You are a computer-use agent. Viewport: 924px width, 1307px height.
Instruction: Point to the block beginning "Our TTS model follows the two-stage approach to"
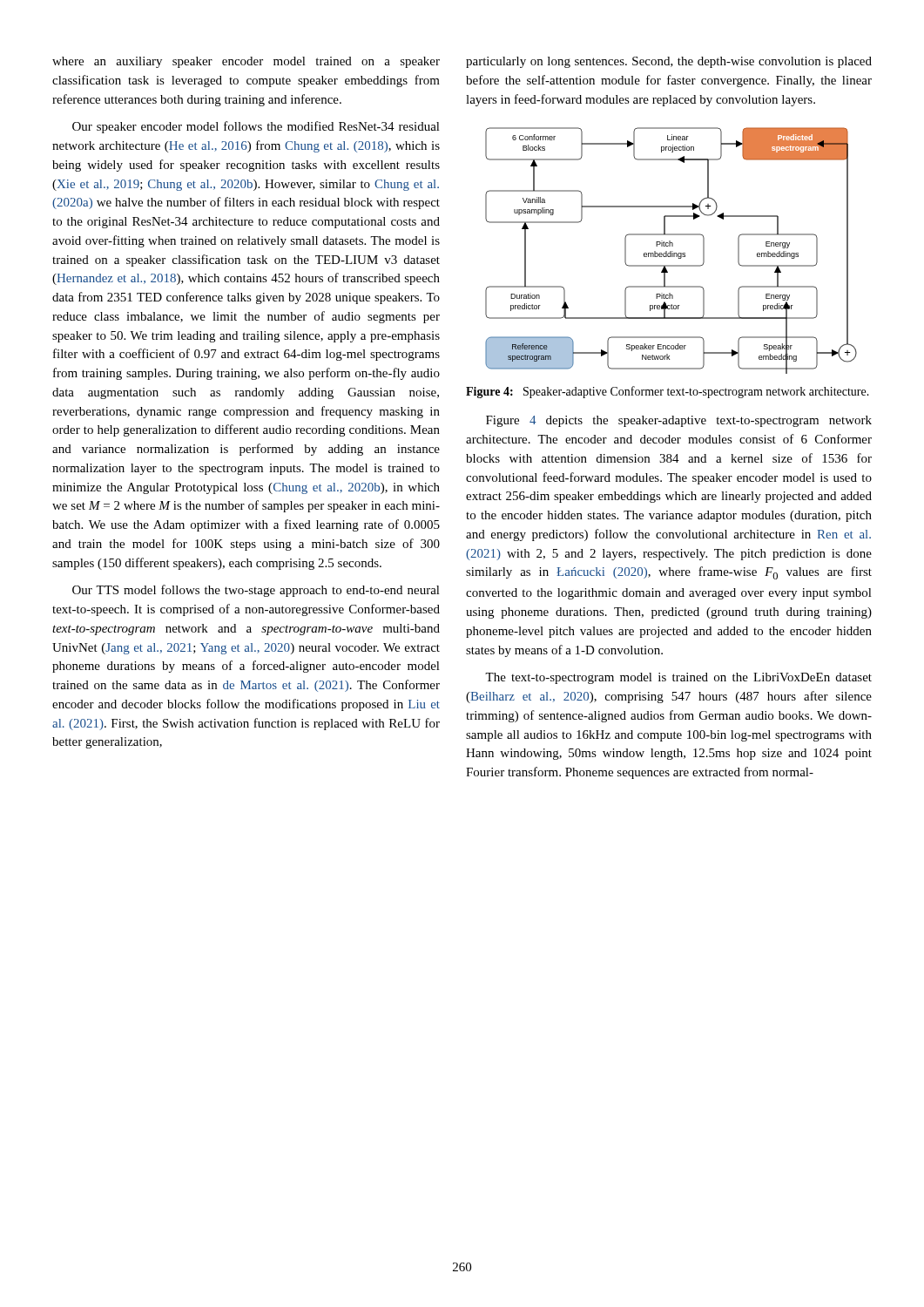(x=246, y=667)
